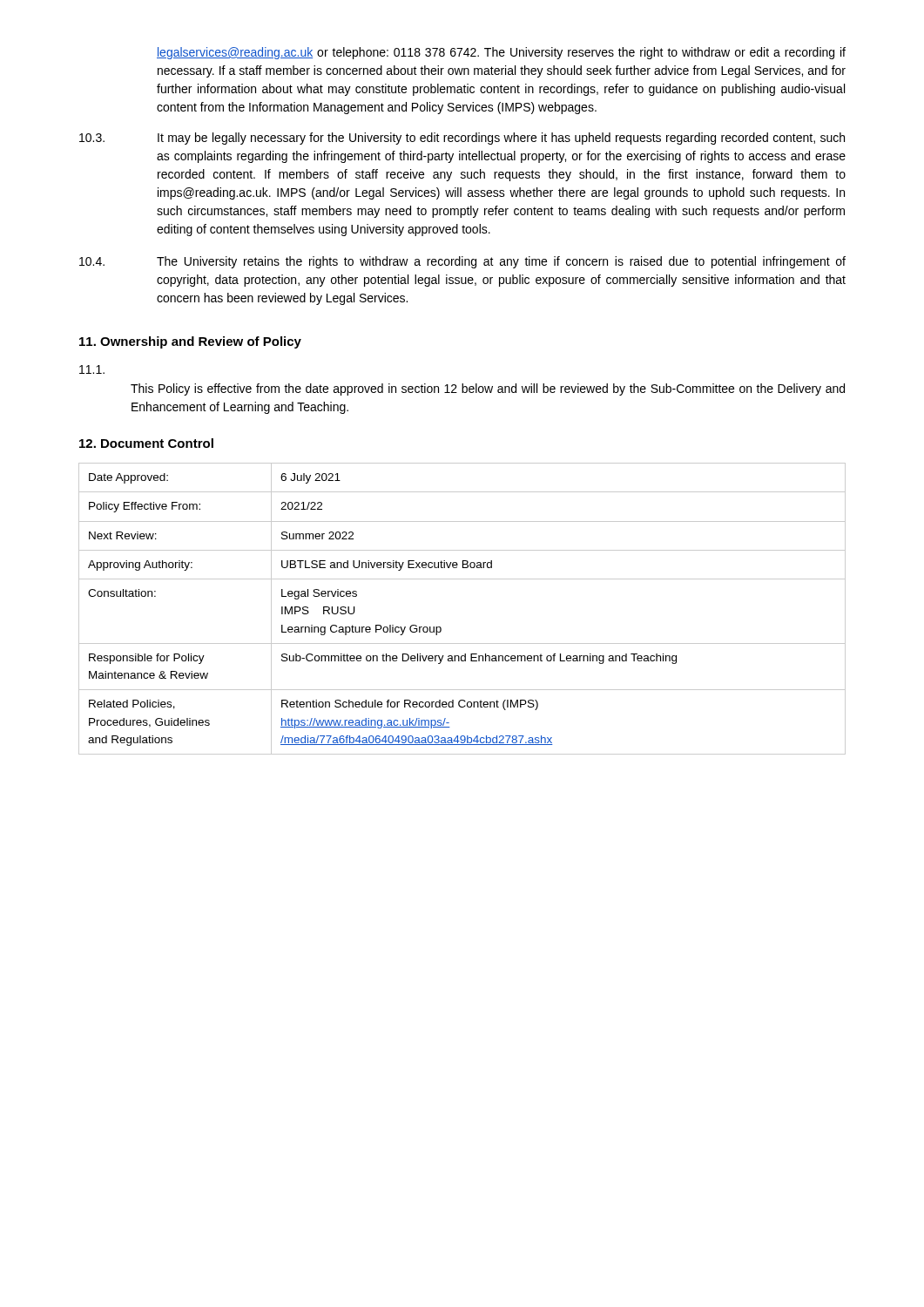Image resolution: width=924 pixels, height=1307 pixels.
Task: Find the text block that says "This Policy is effective from"
Action: pyautogui.click(x=488, y=398)
